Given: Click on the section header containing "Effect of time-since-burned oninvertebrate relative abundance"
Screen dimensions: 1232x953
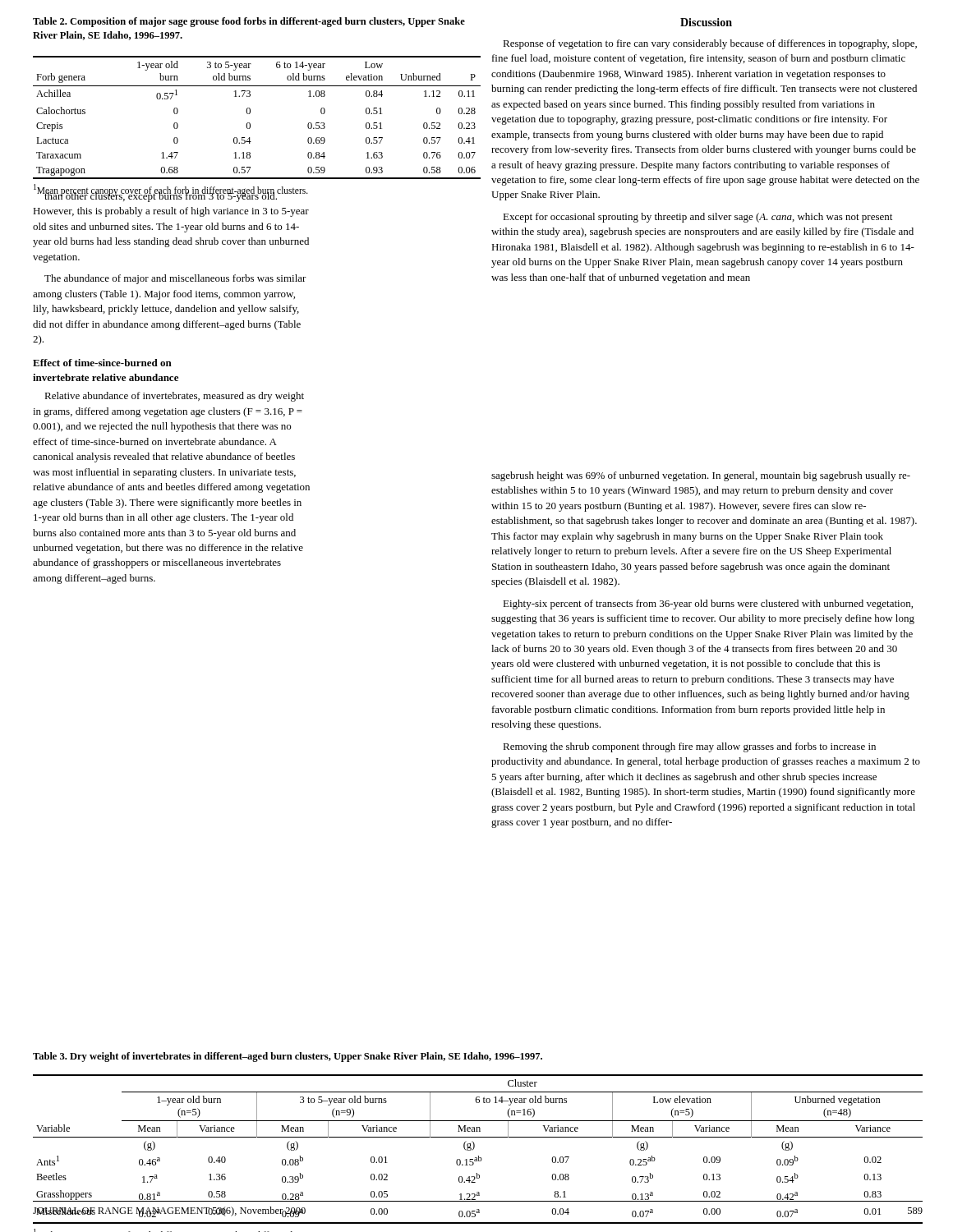Looking at the screenshot, I should [x=106, y=370].
